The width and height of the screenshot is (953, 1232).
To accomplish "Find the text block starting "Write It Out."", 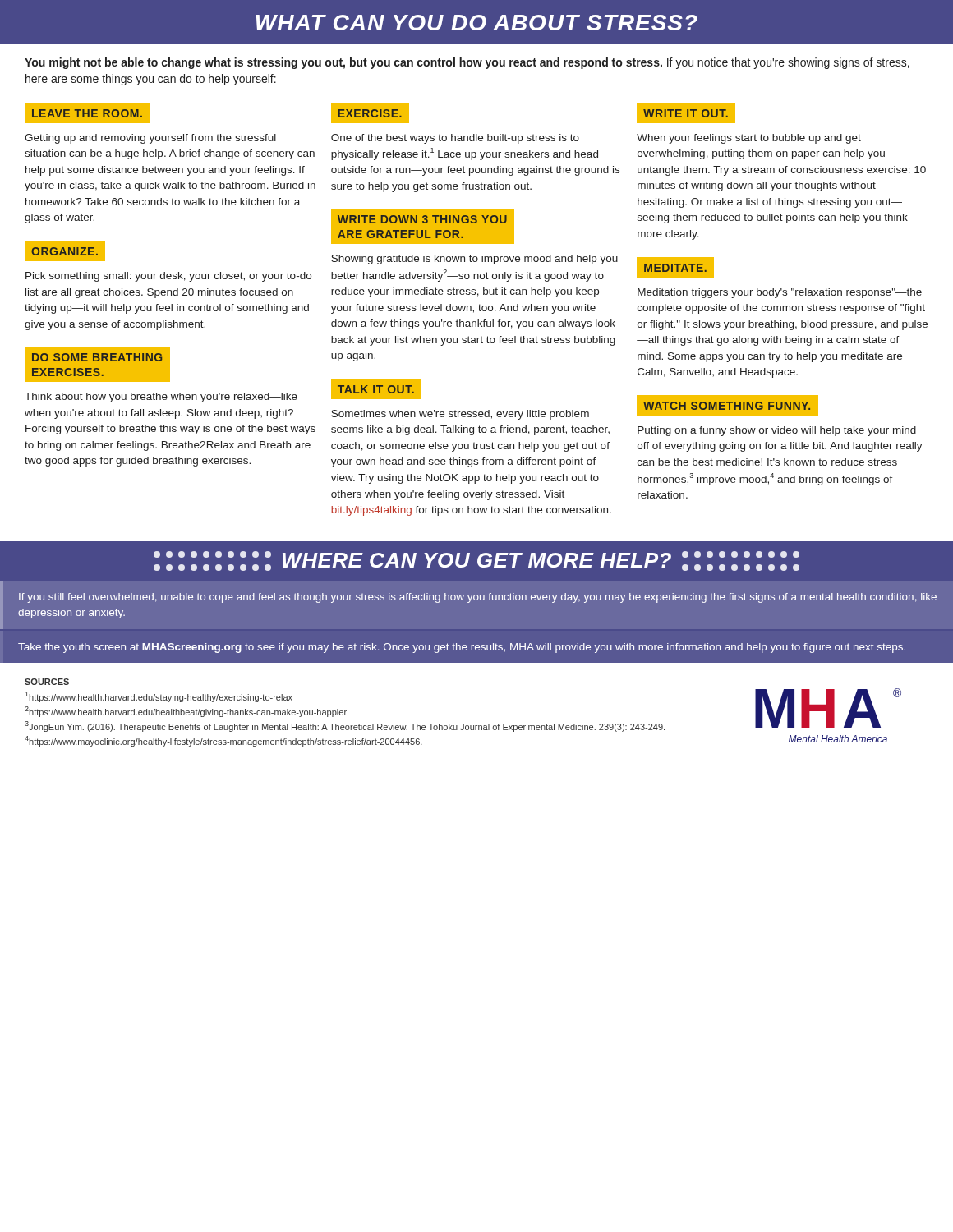I will pyautogui.click(x=686, y=113).
